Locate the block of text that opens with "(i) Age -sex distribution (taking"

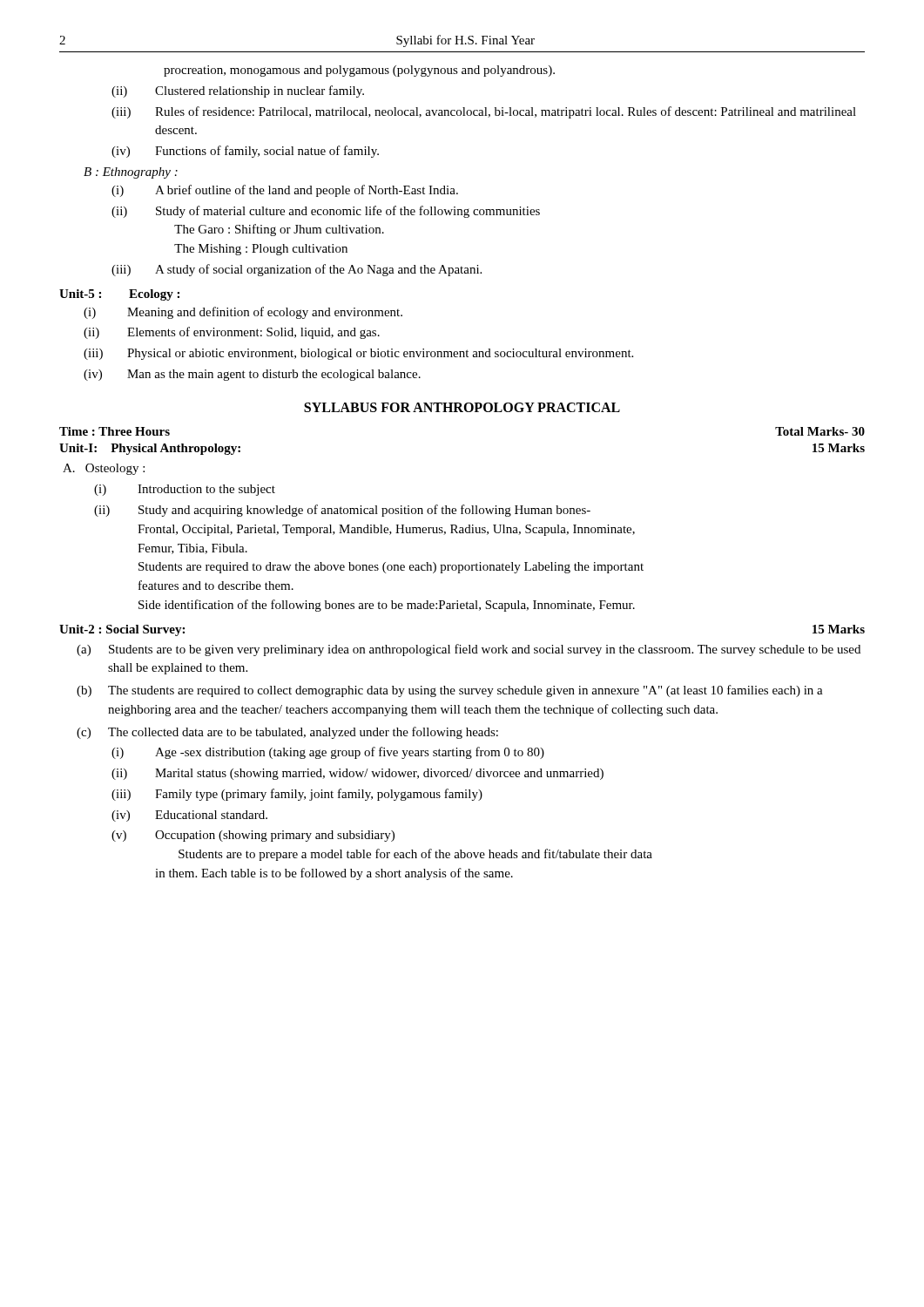pyautogui.click(x=488, y=753)
